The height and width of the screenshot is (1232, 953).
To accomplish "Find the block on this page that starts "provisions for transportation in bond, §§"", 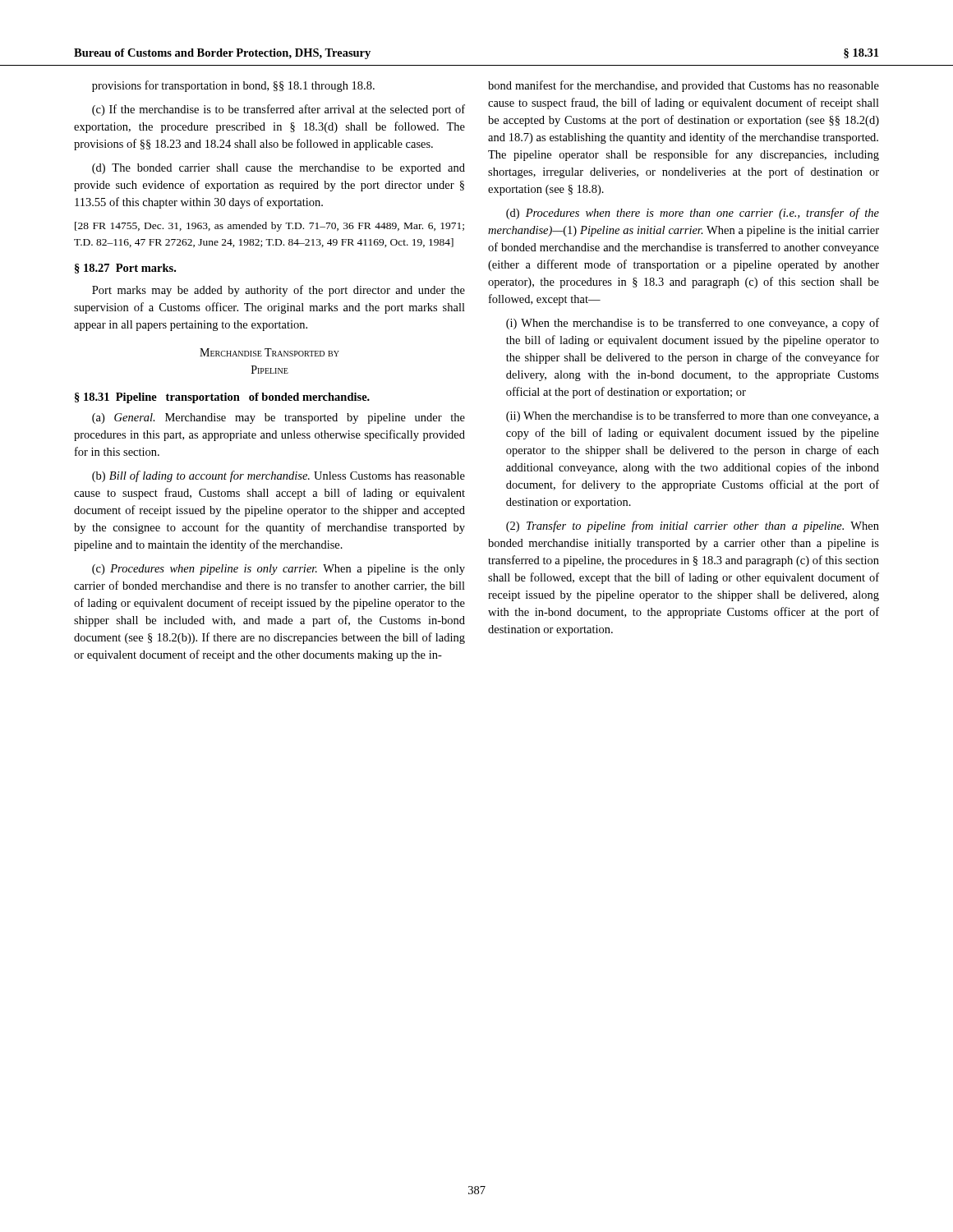I will click(269, 144).
